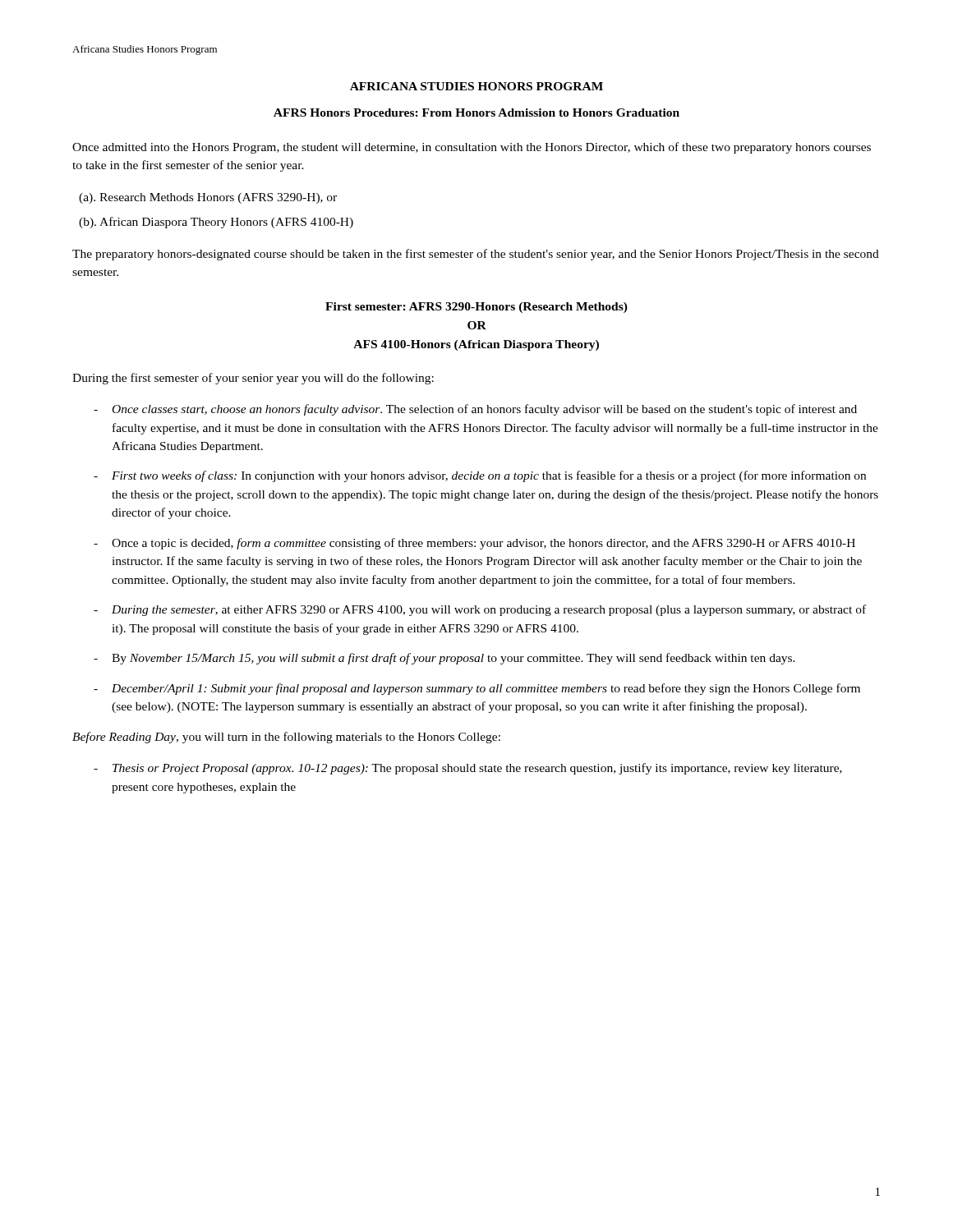The width and height of the screenshot is (953, 1232).
Task: Select the text block that says "During the first"
Action: click(x=253, y=377)
